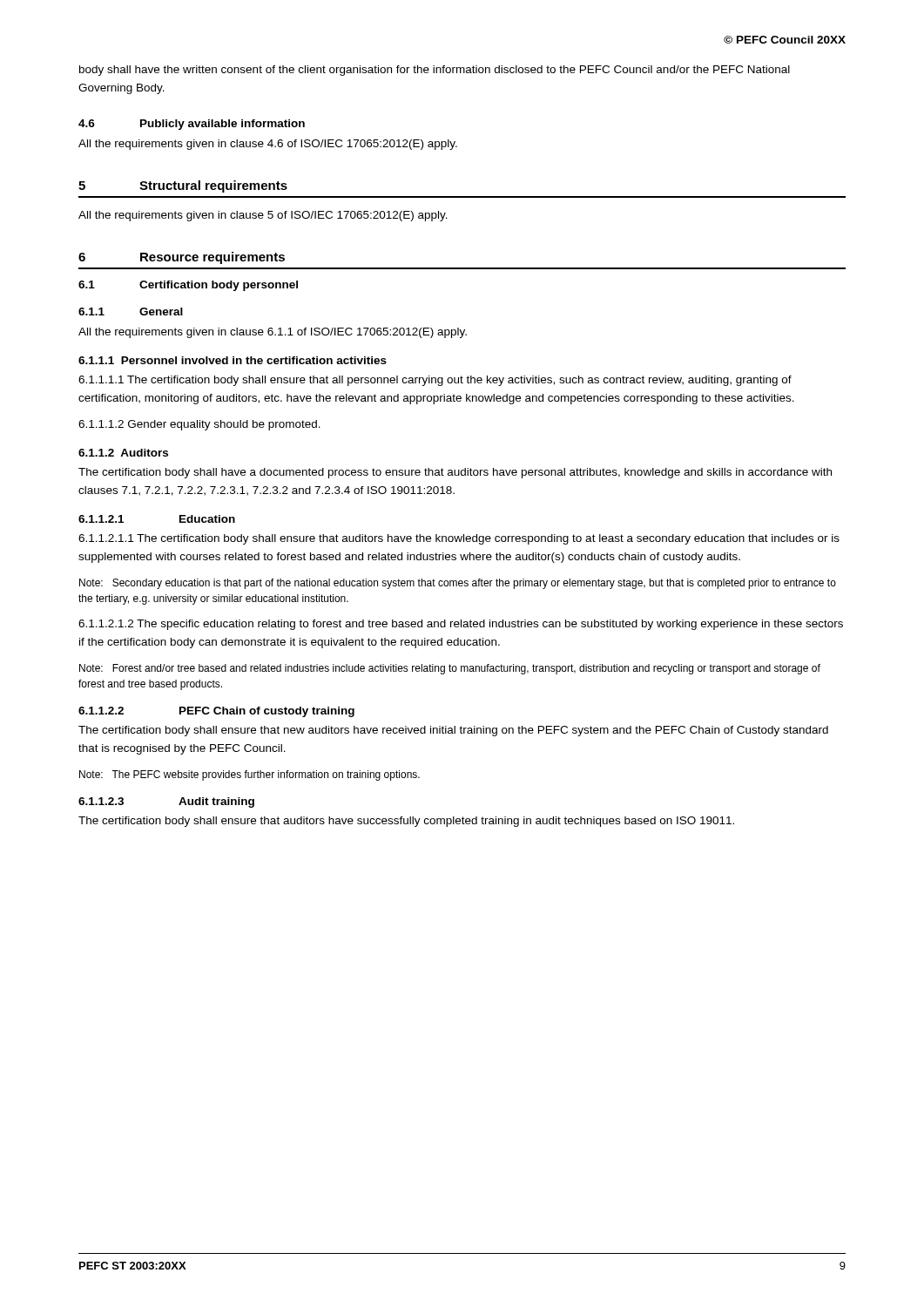Screen dimensions: 1307x924
Task: Point to the block beginning "Note: Secondary education is"
Action: (x=457, y=591)
